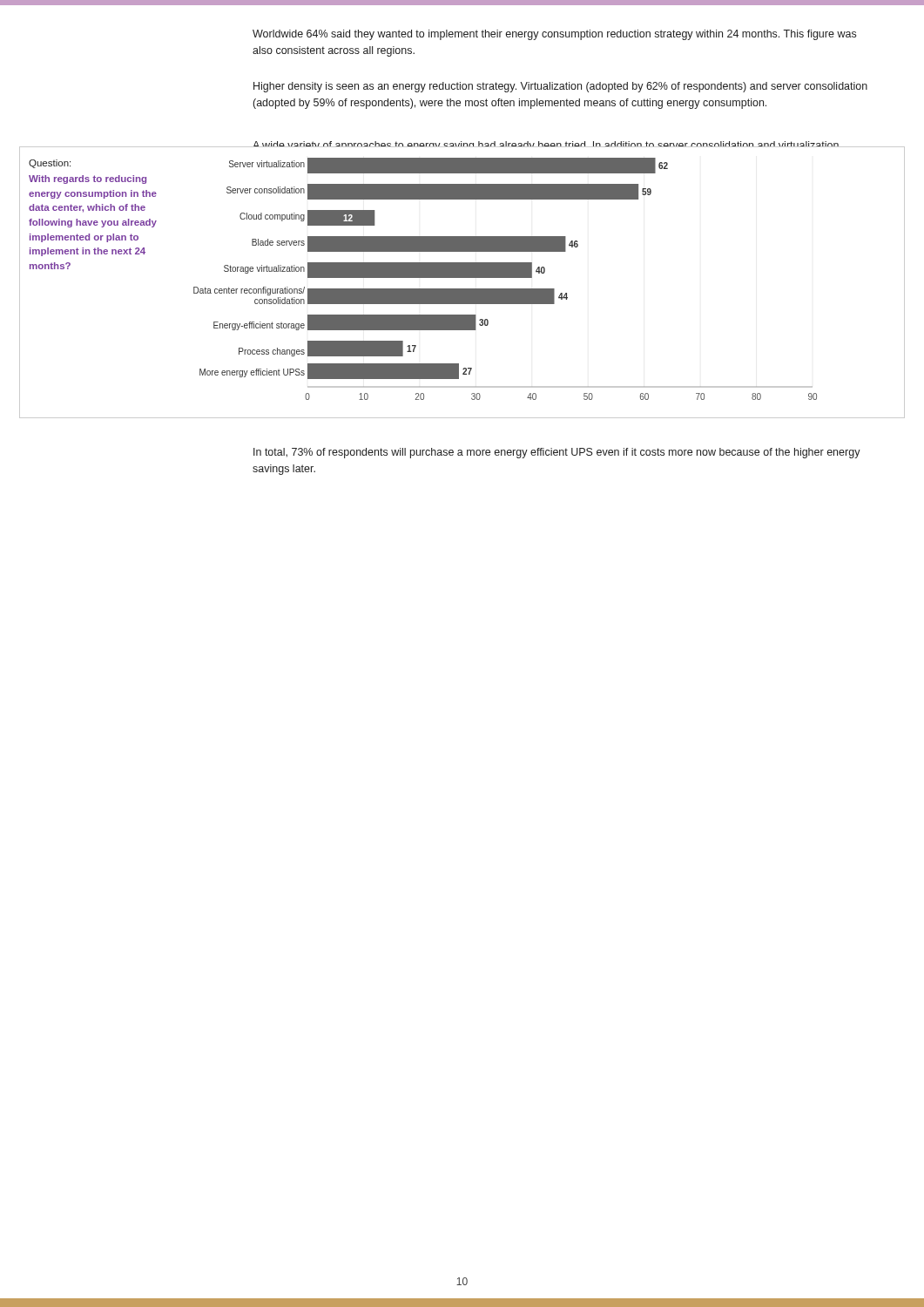924x1307 pixels.
Task: Select the bar chart
Action: 462,282
